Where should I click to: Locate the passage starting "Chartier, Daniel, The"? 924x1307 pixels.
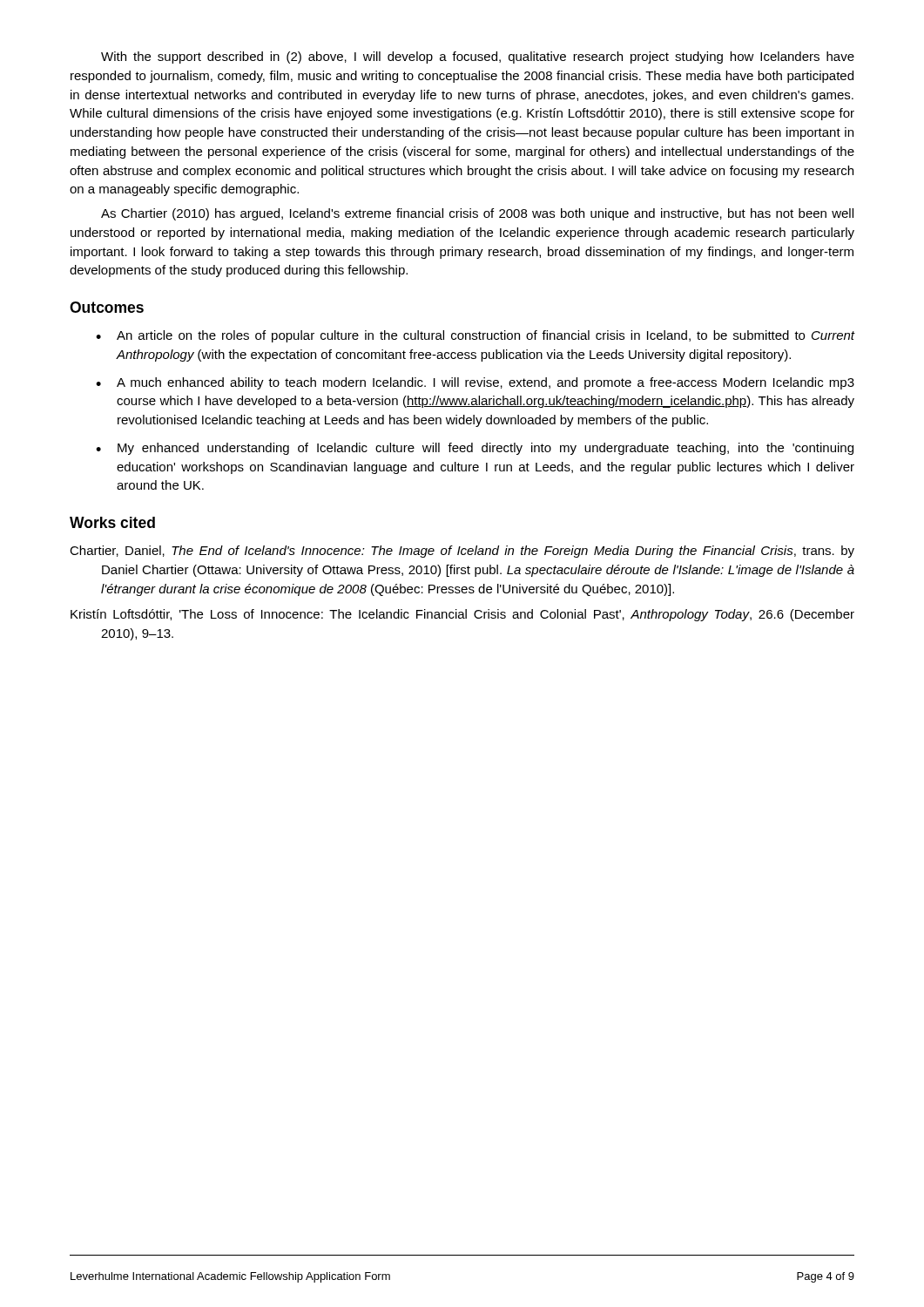point(462,569)
